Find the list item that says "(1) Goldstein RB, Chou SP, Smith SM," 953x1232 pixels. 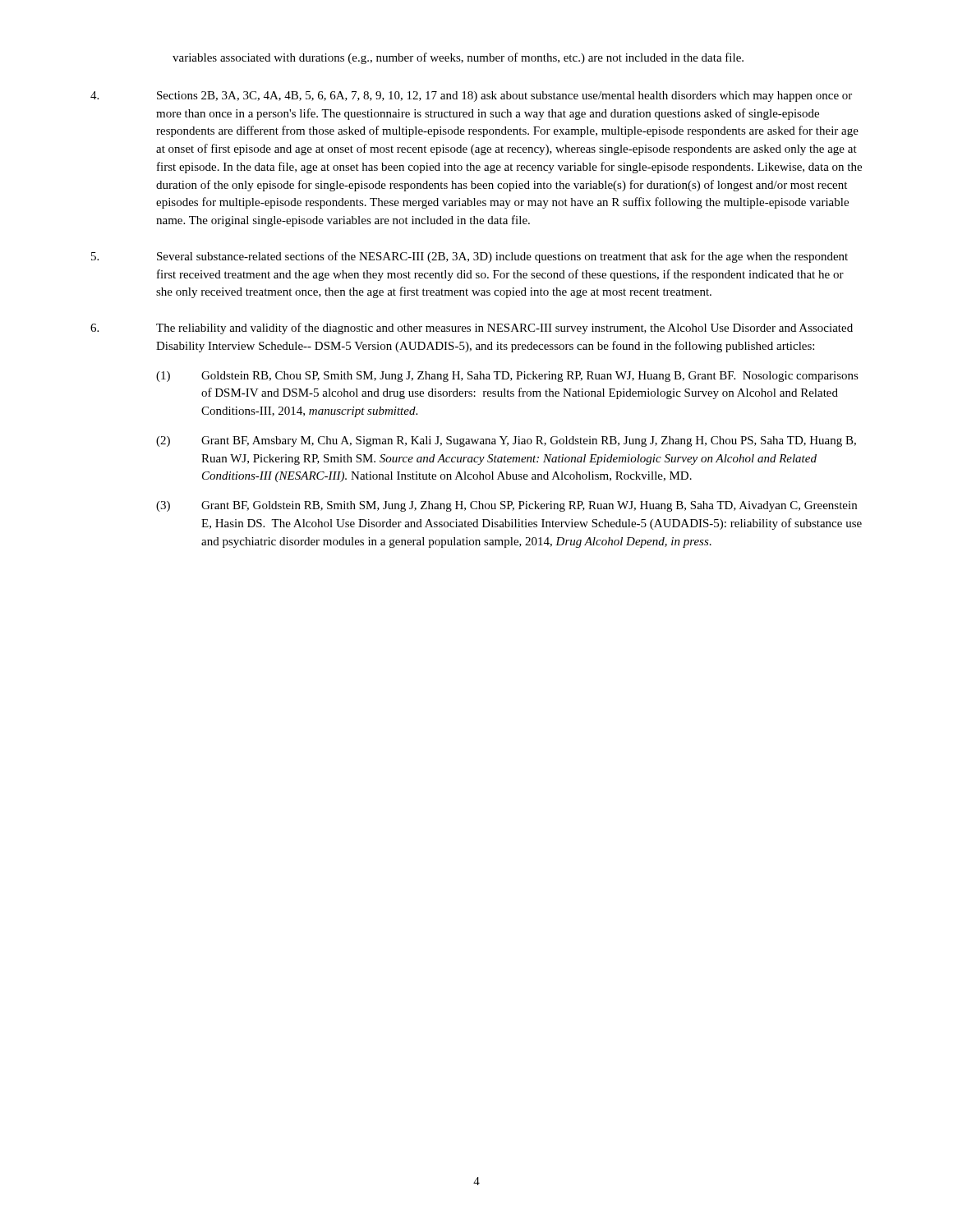click(x=509, y=394)
